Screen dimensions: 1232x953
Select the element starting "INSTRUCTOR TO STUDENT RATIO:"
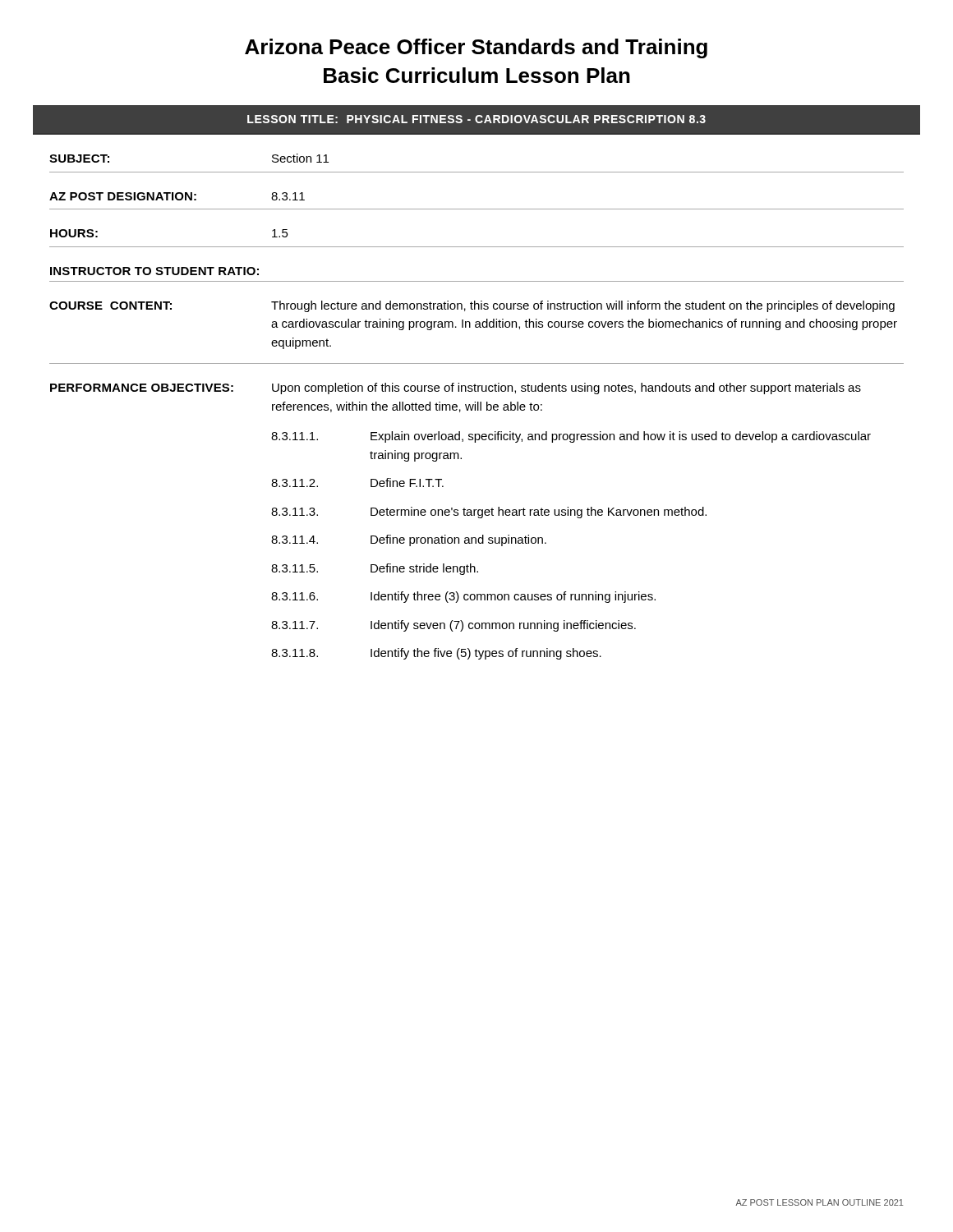pos(160,270)
